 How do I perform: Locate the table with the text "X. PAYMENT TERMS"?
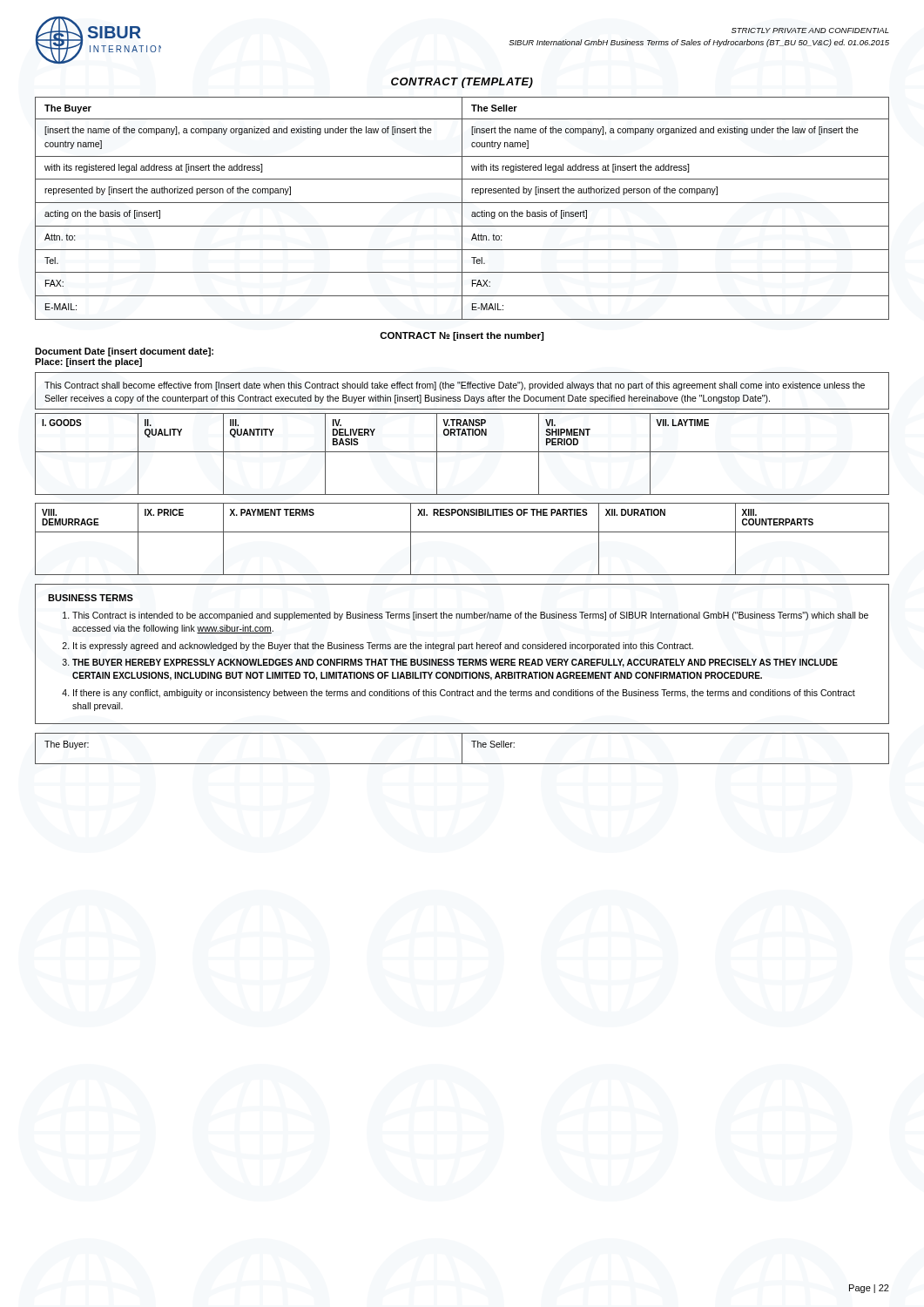click(462, 539)
